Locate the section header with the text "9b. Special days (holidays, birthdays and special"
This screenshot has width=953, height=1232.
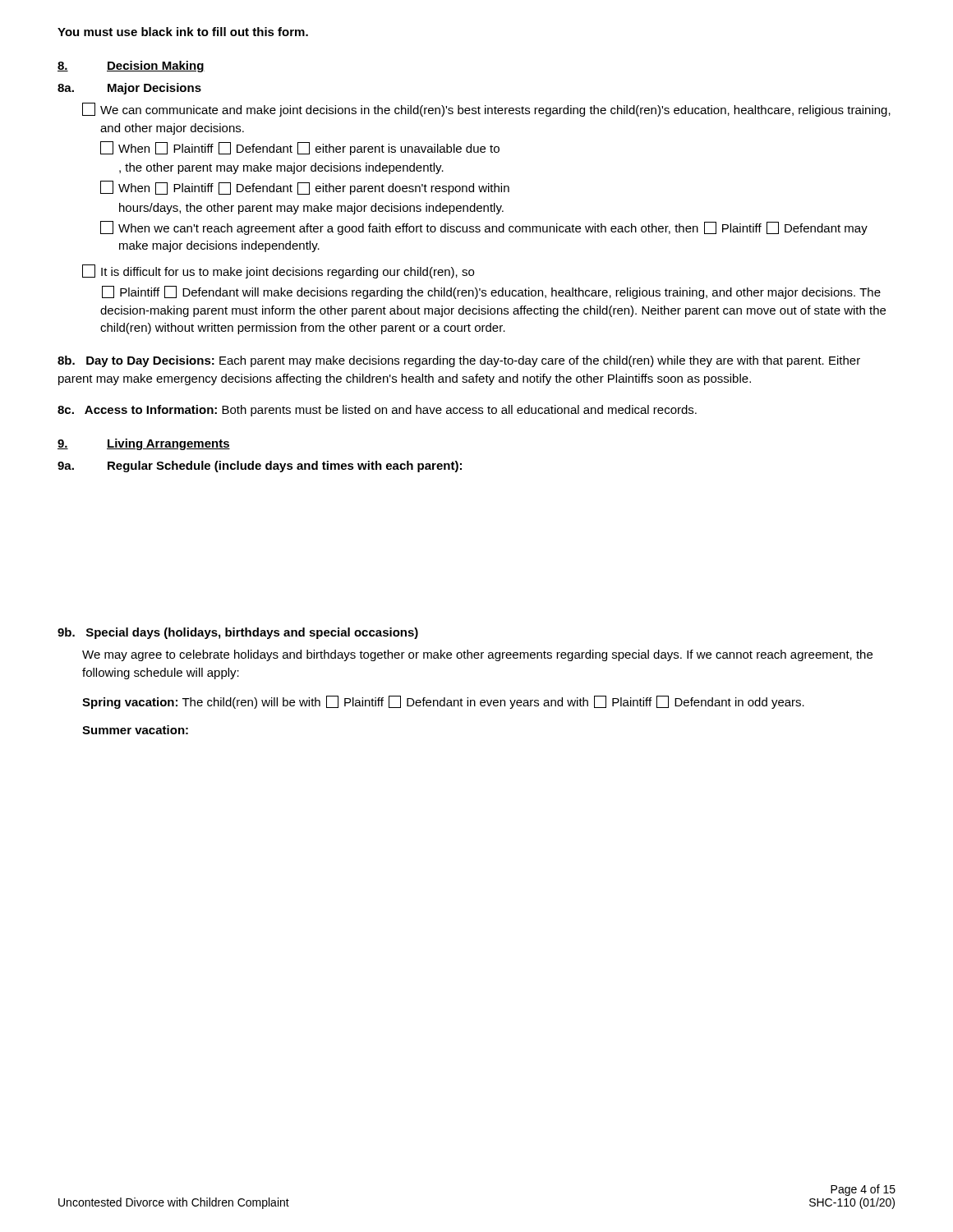click(238, 632)
